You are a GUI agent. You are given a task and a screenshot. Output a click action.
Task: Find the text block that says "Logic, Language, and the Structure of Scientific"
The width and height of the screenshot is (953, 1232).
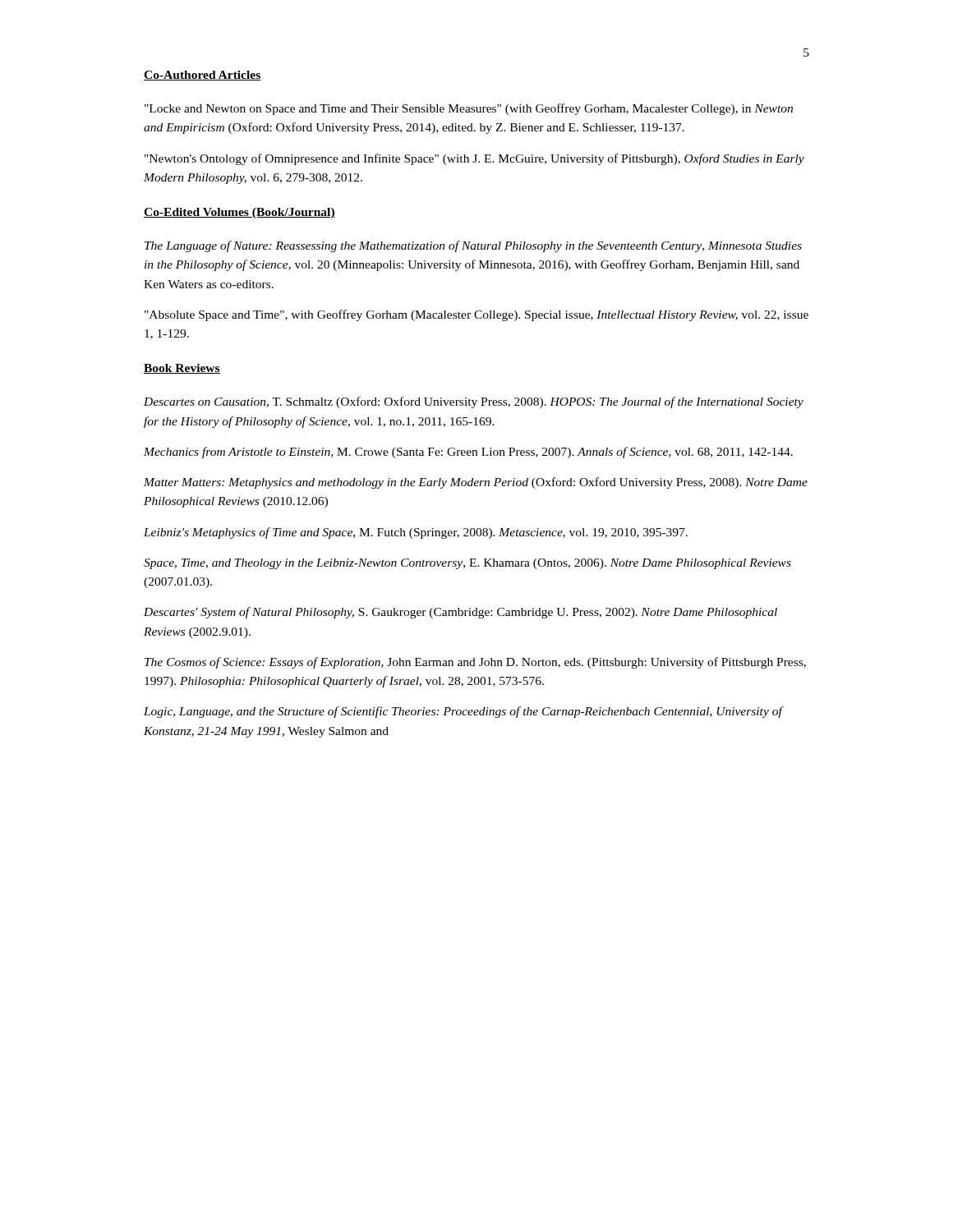(463, 721)
